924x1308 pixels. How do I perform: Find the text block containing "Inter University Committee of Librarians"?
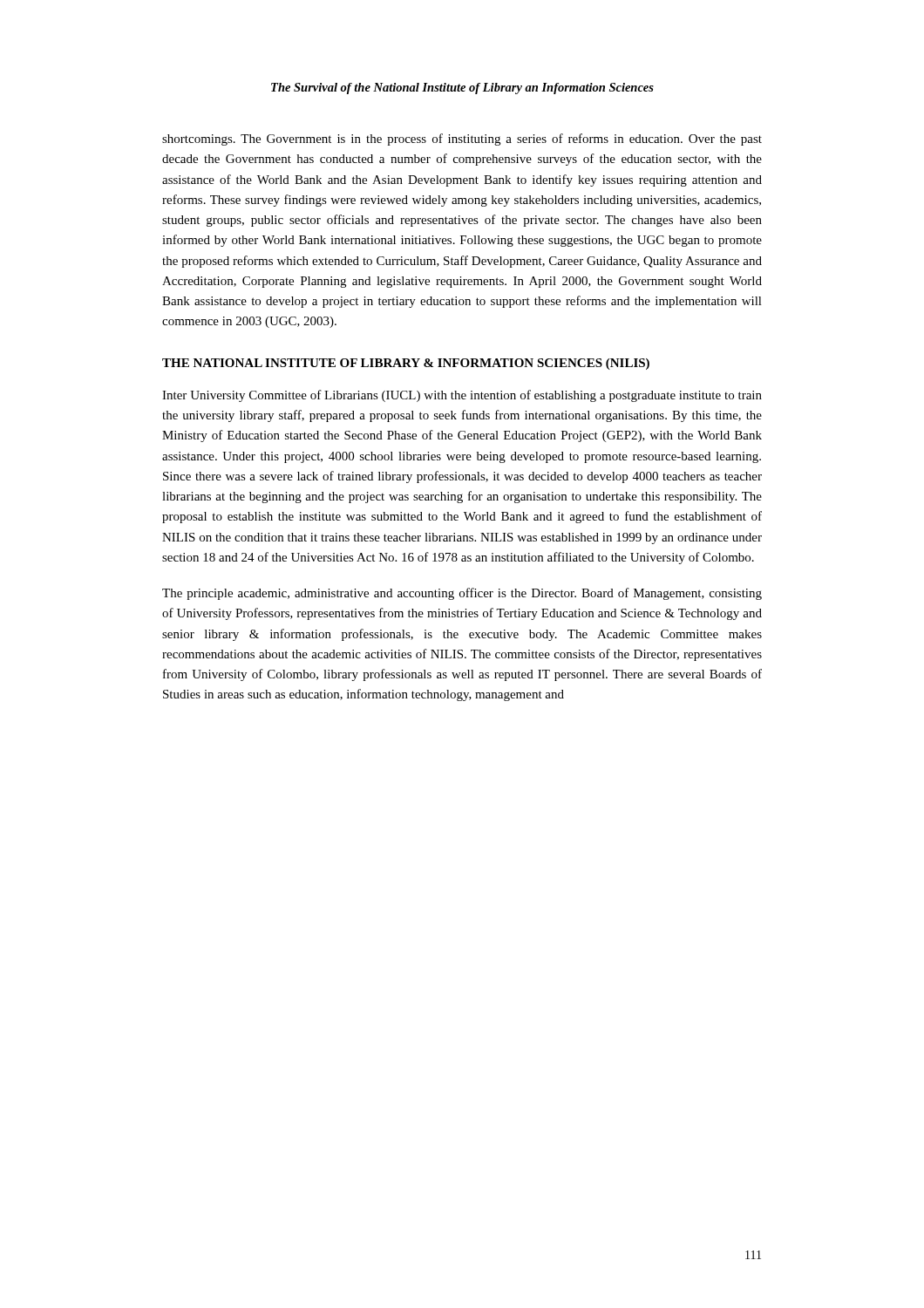point(462,476)
